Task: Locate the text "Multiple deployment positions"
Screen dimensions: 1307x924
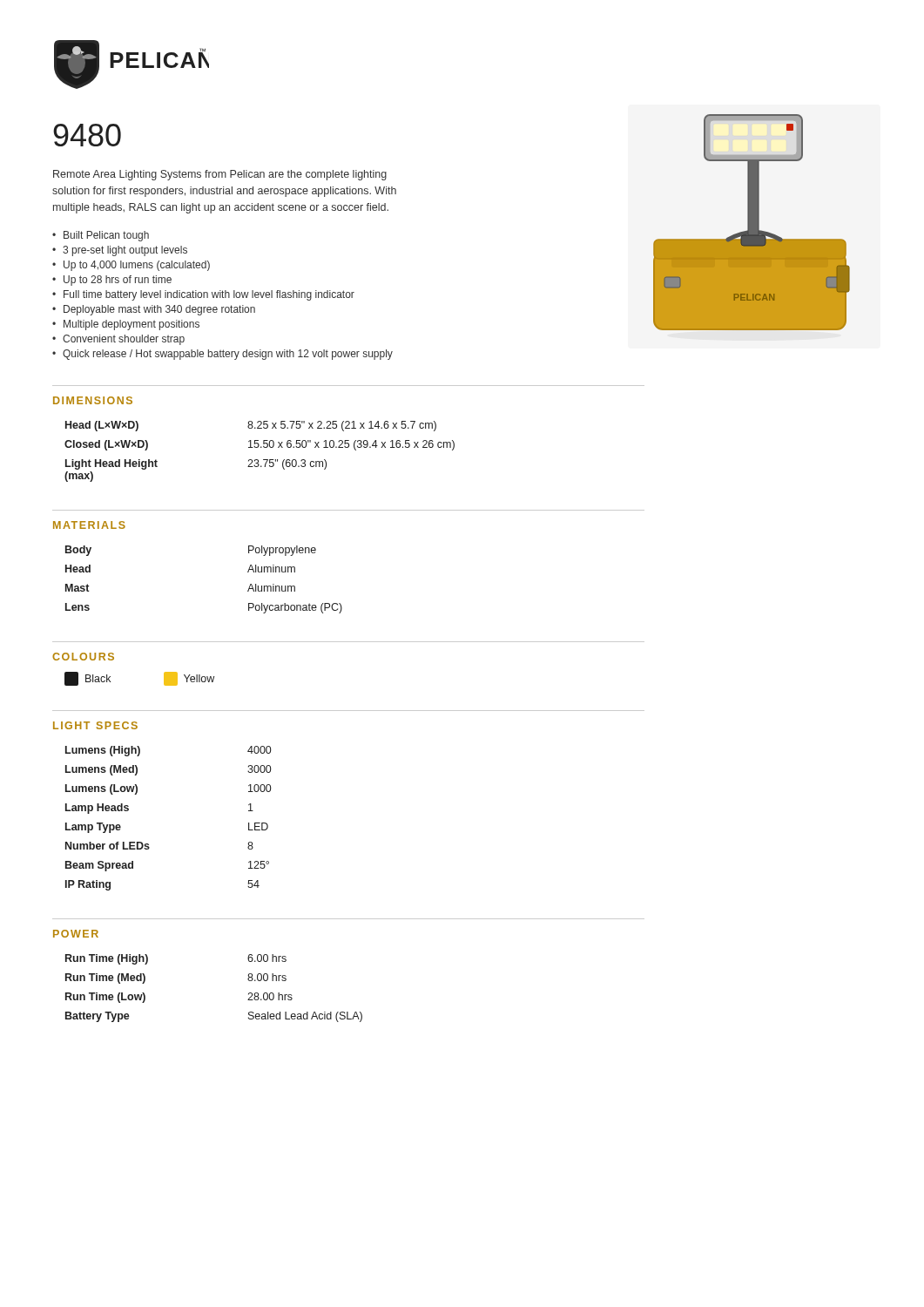Action: click(131, 324)
